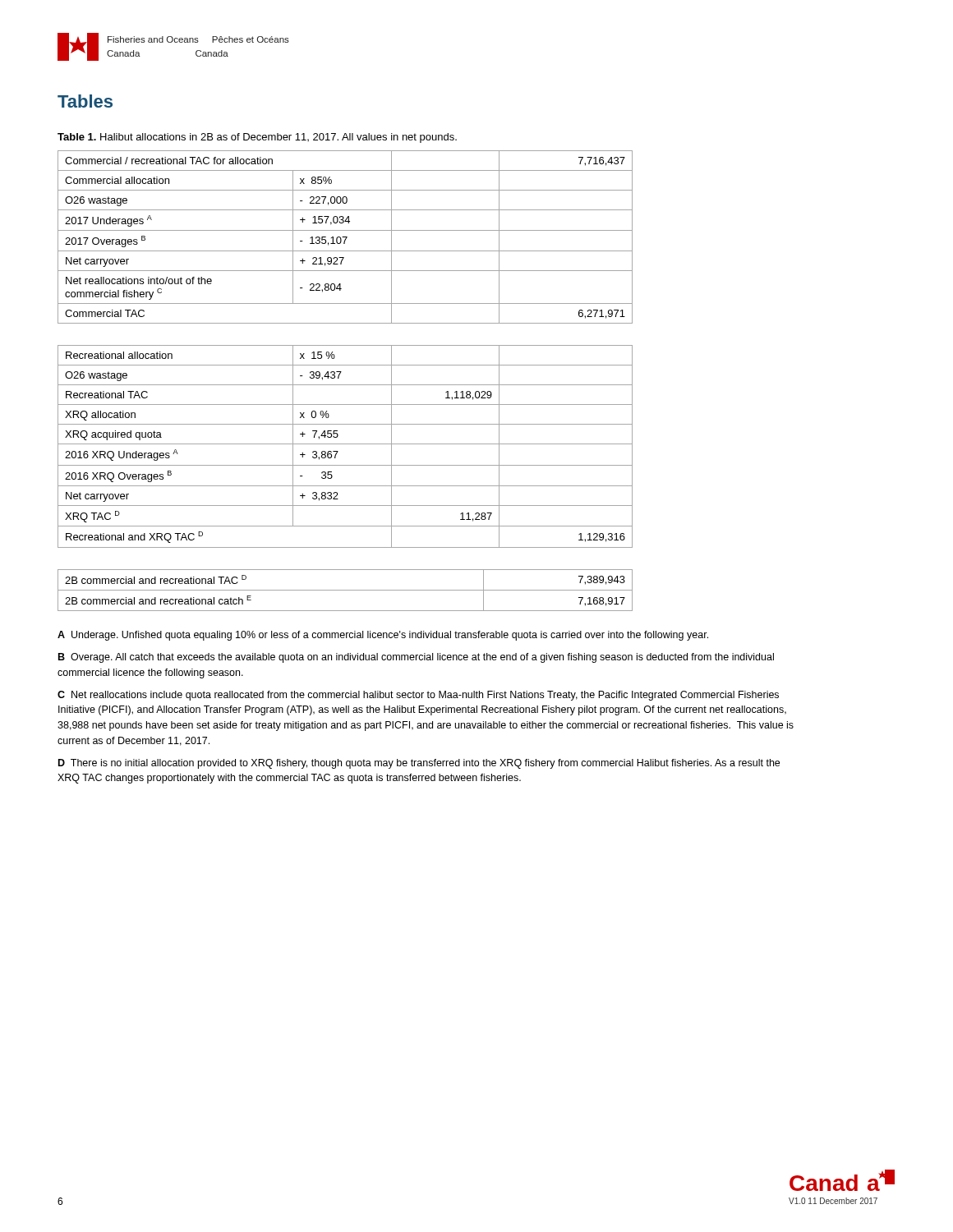Locate the block starting "Table 1. Halibut allocations"

257,136
